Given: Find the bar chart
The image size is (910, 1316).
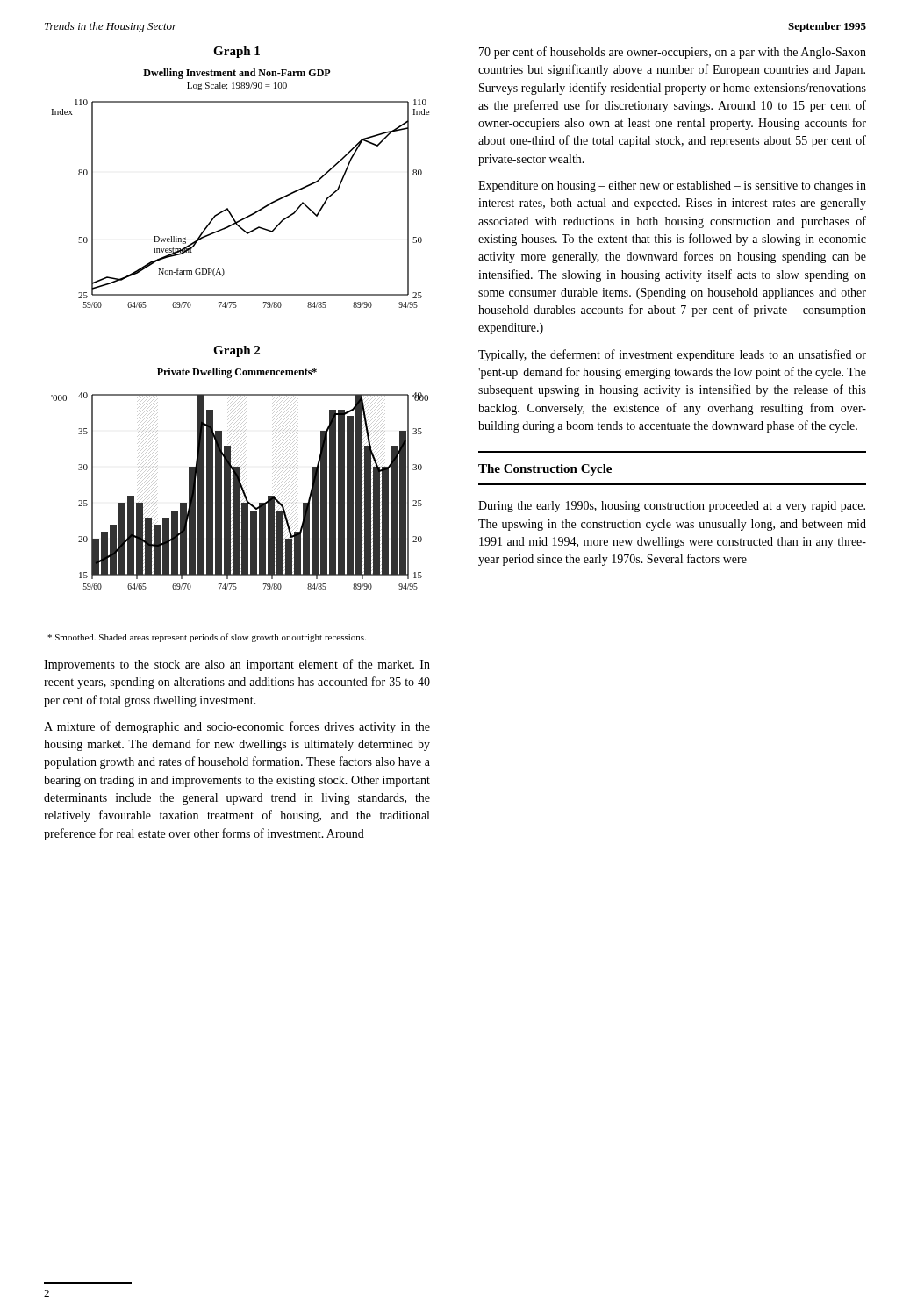Looking at the screenshot, I should (x=237, y=493).
